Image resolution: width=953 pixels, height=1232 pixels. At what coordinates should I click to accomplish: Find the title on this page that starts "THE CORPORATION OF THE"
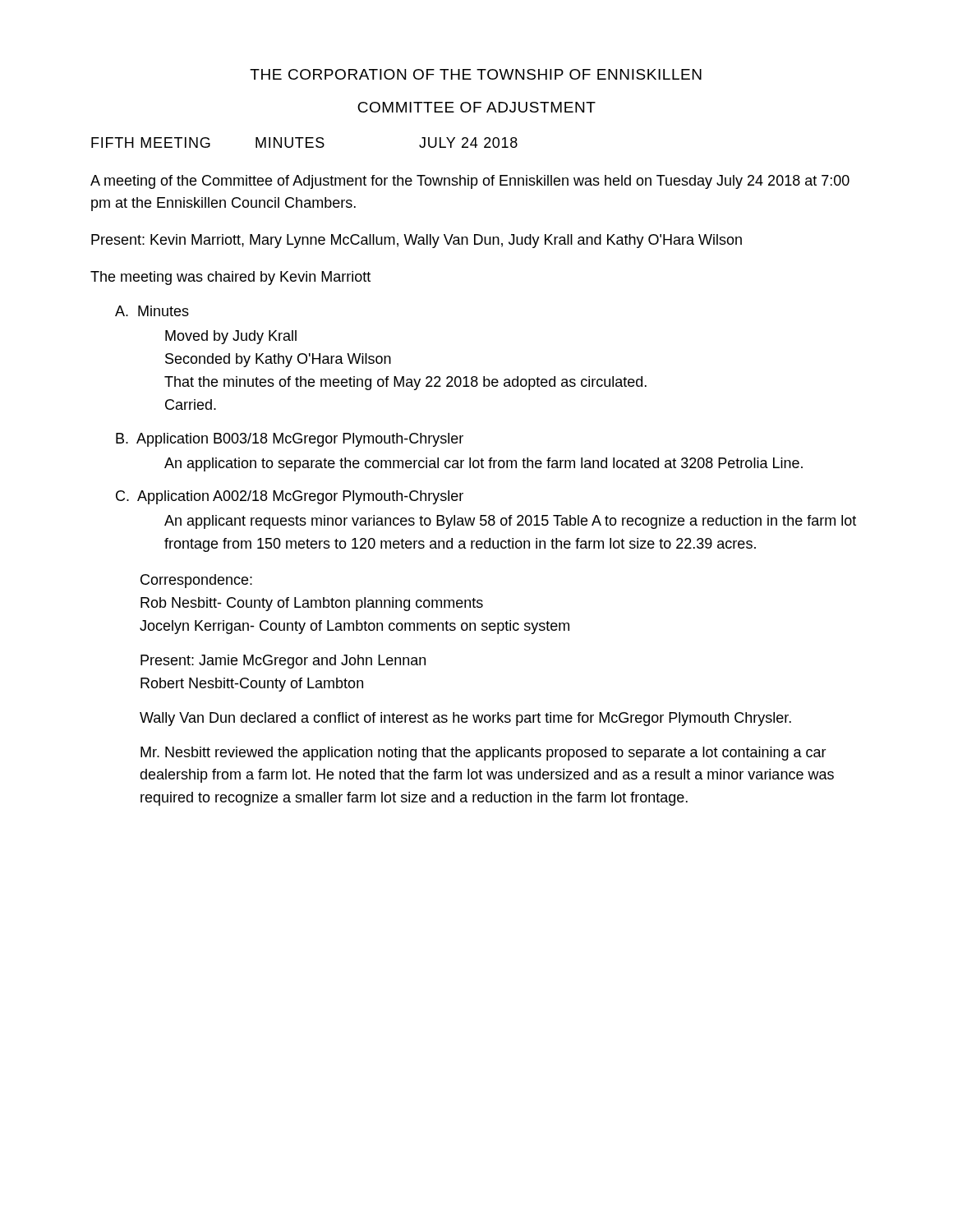pyautogui.click(x=476, y=91)
